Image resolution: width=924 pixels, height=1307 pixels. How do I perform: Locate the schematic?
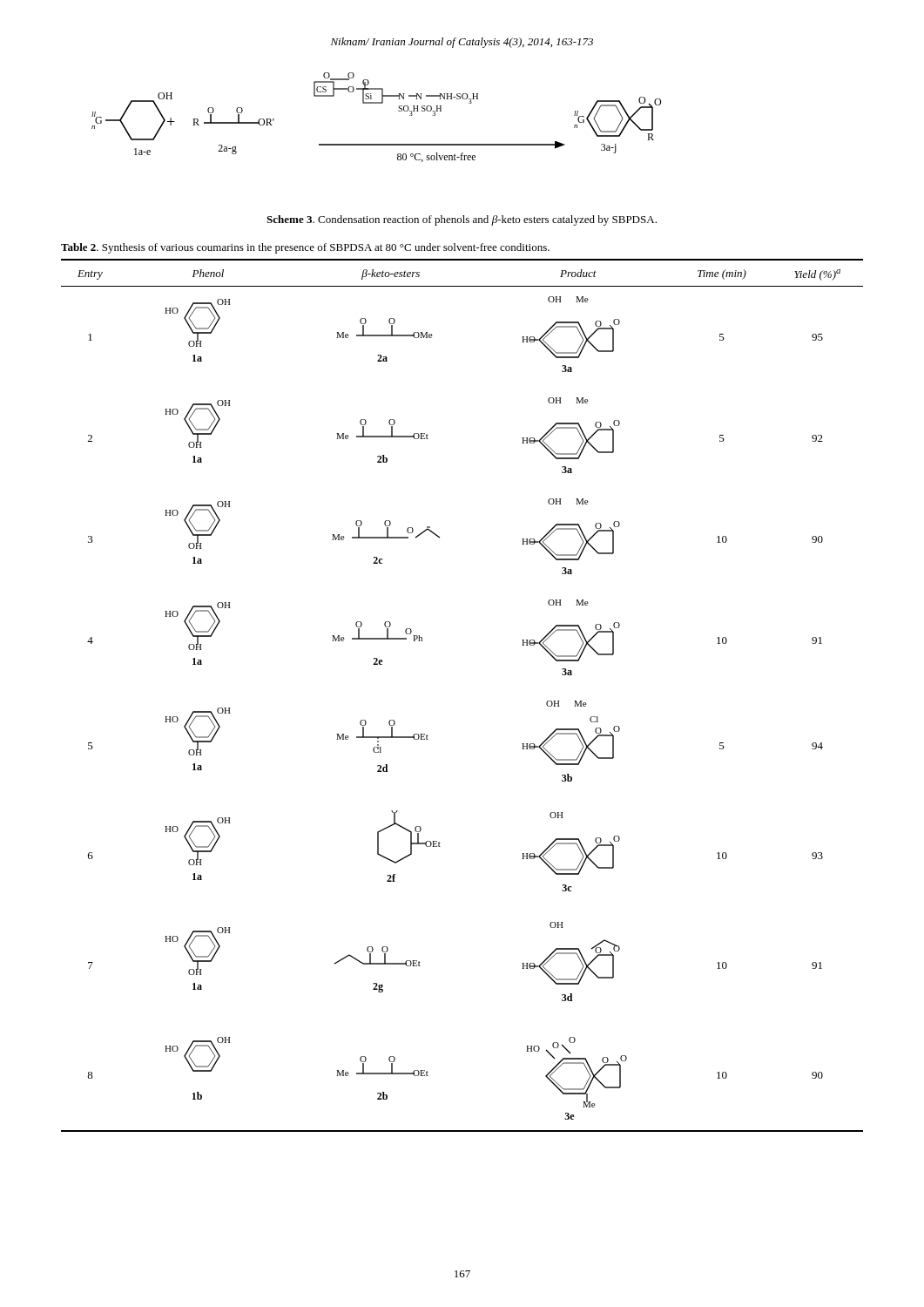462,136
